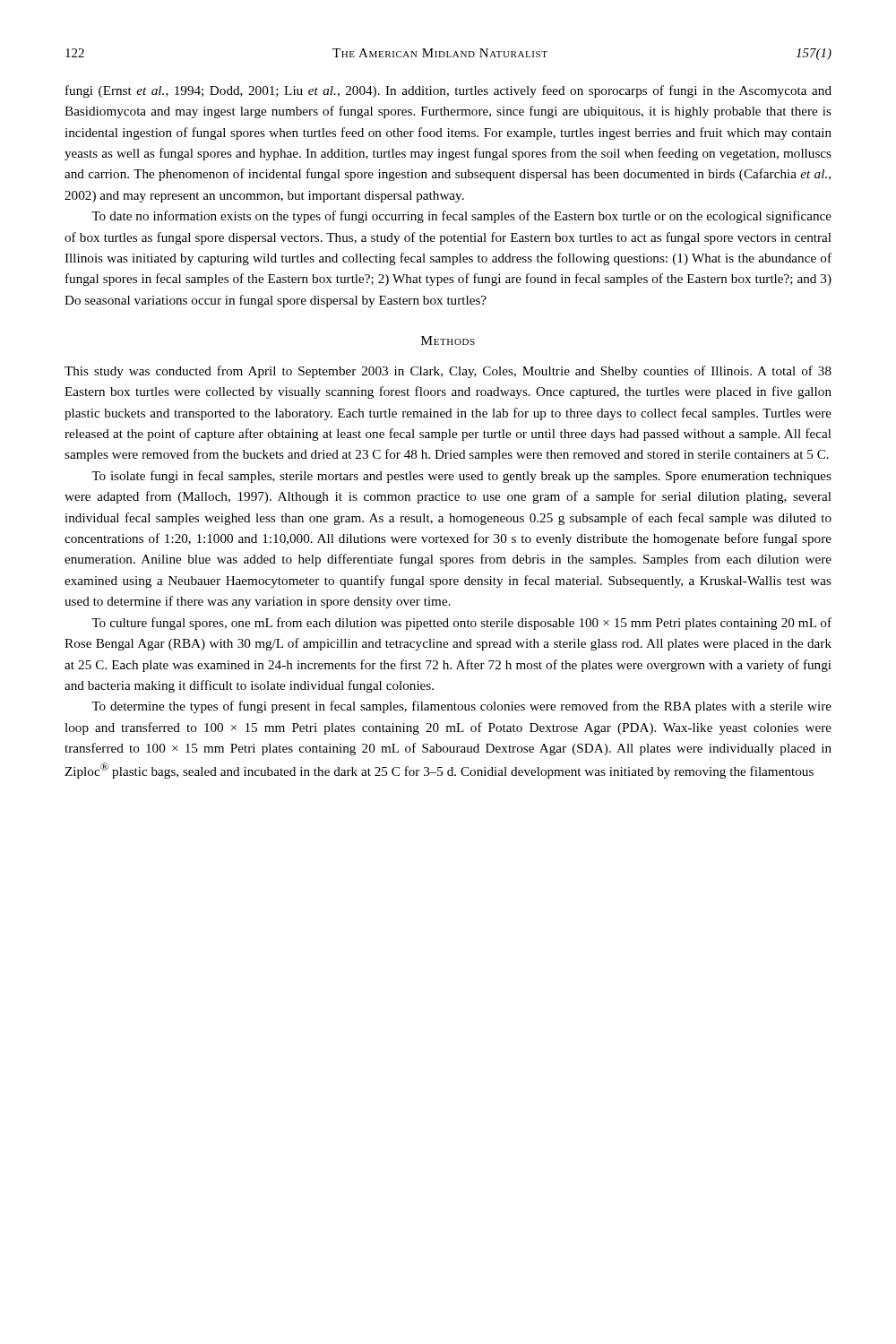This screenshot has height=1344, width=896.
Task: Locate the text block that says "To culture fungal spores, one mL from"
Action: point(448,654)
